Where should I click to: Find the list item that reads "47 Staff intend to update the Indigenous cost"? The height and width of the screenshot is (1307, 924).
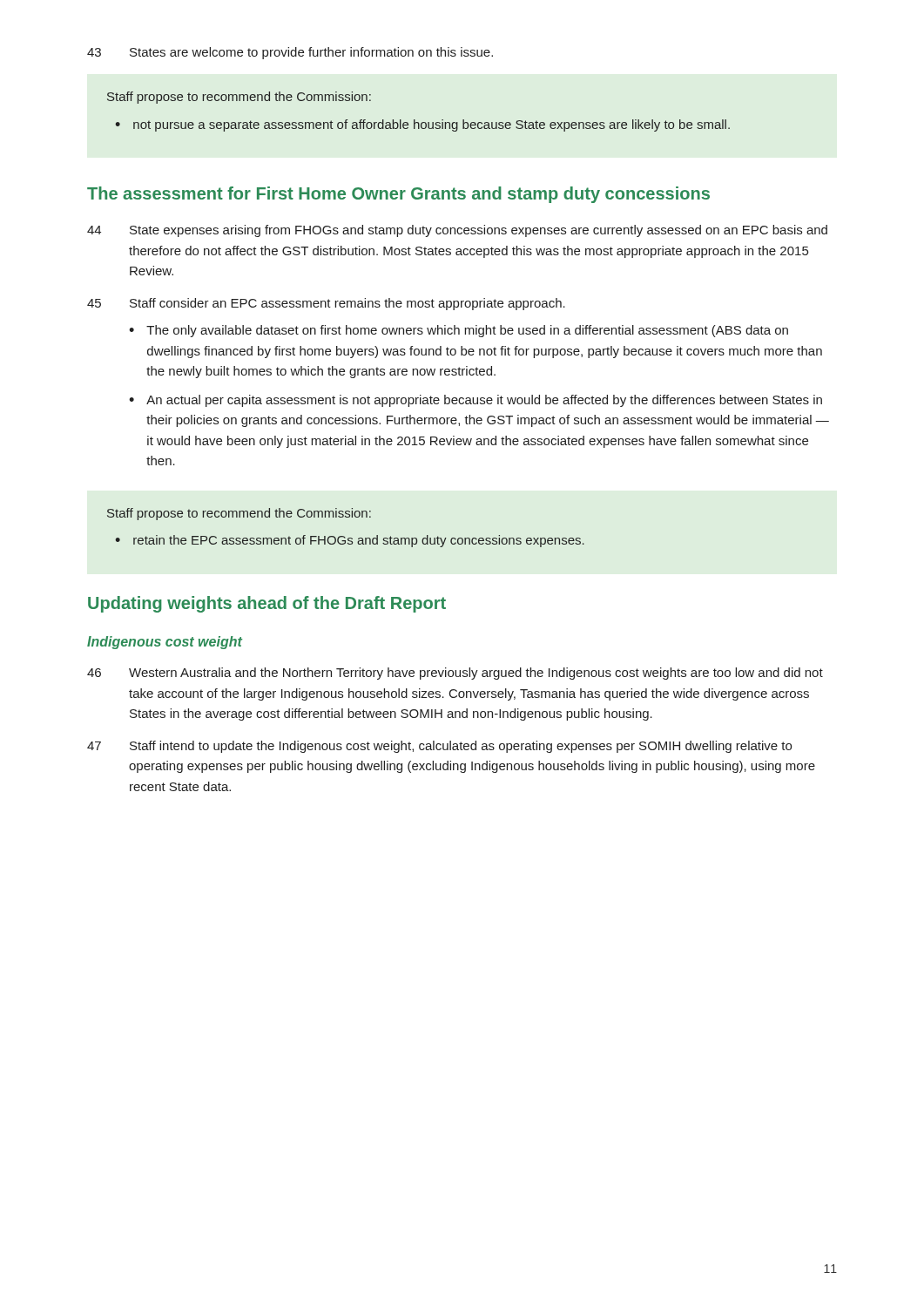pos(462,766)
